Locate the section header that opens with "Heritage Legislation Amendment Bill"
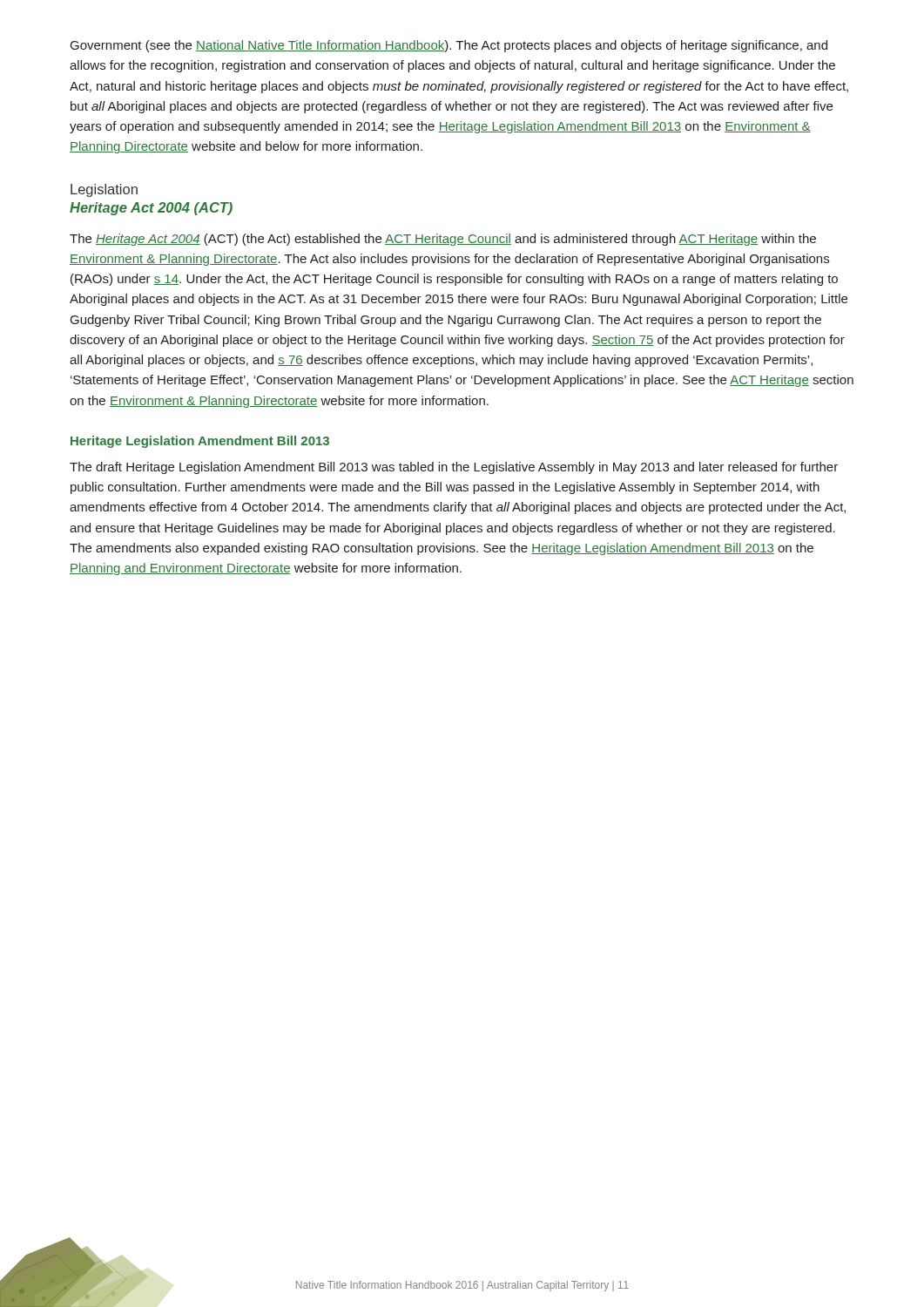This screenshot has height=1307, width=924. (200, 440)
